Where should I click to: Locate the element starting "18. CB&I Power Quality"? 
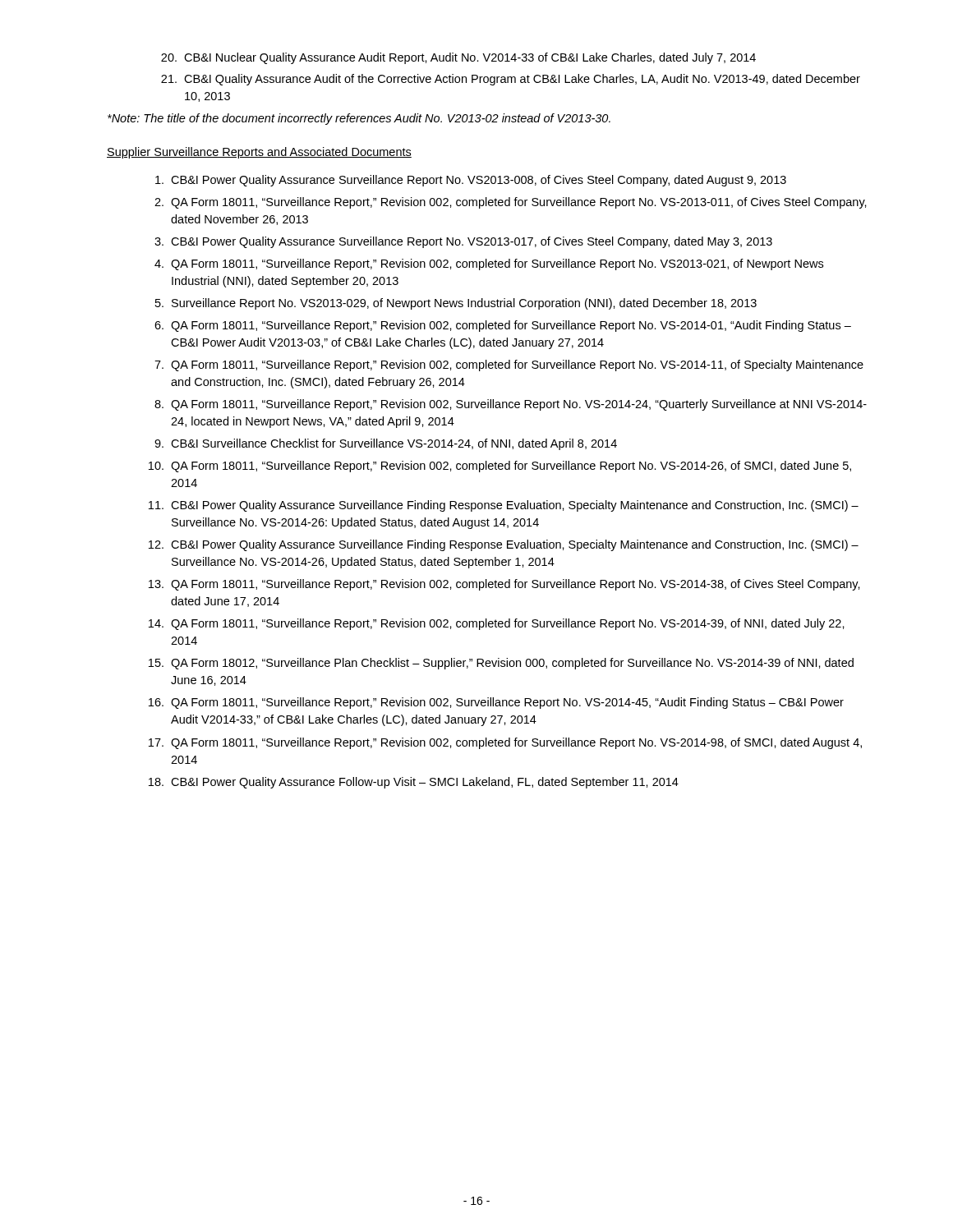502,782
